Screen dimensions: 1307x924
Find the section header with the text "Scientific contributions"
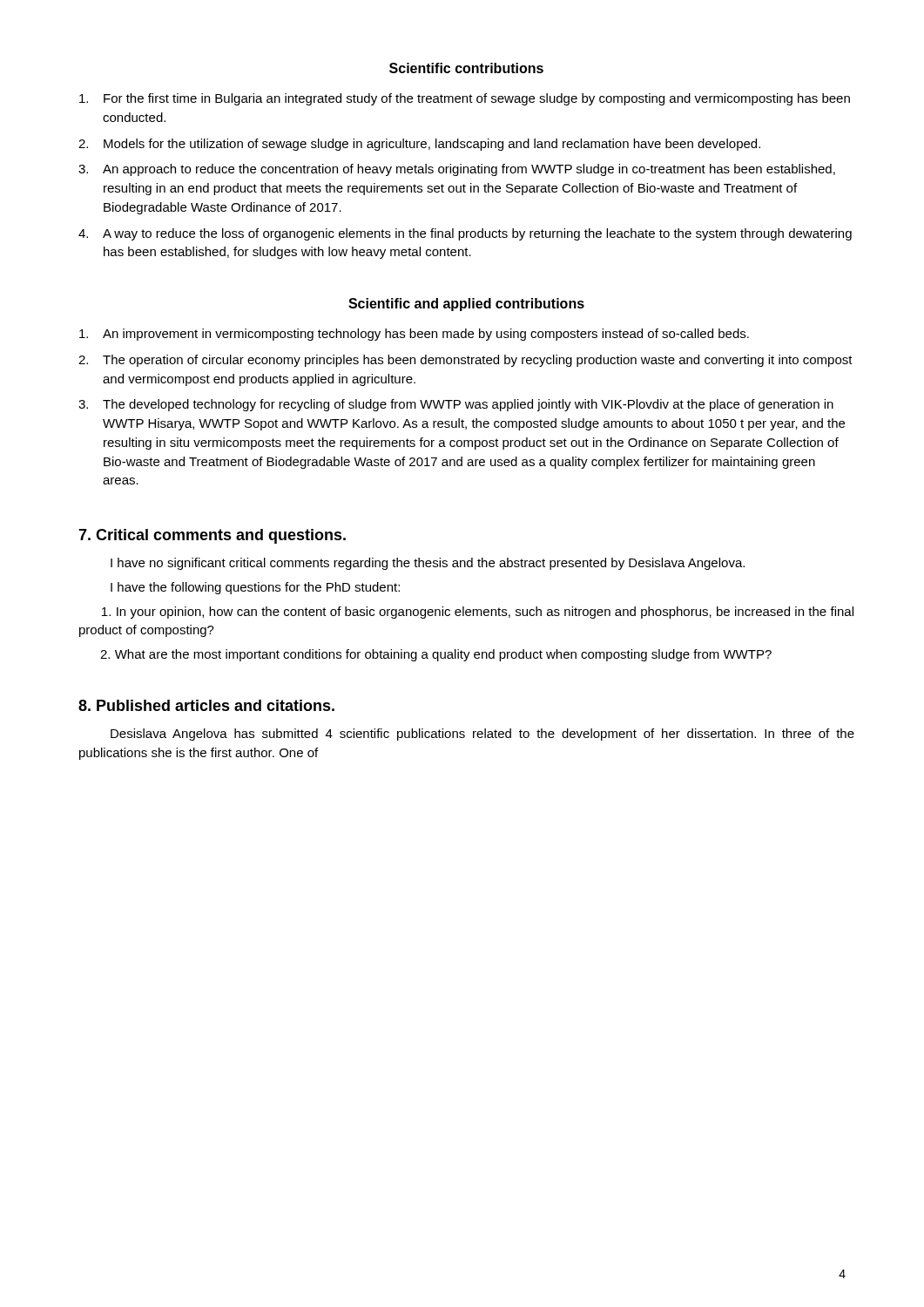coord(466,68)
